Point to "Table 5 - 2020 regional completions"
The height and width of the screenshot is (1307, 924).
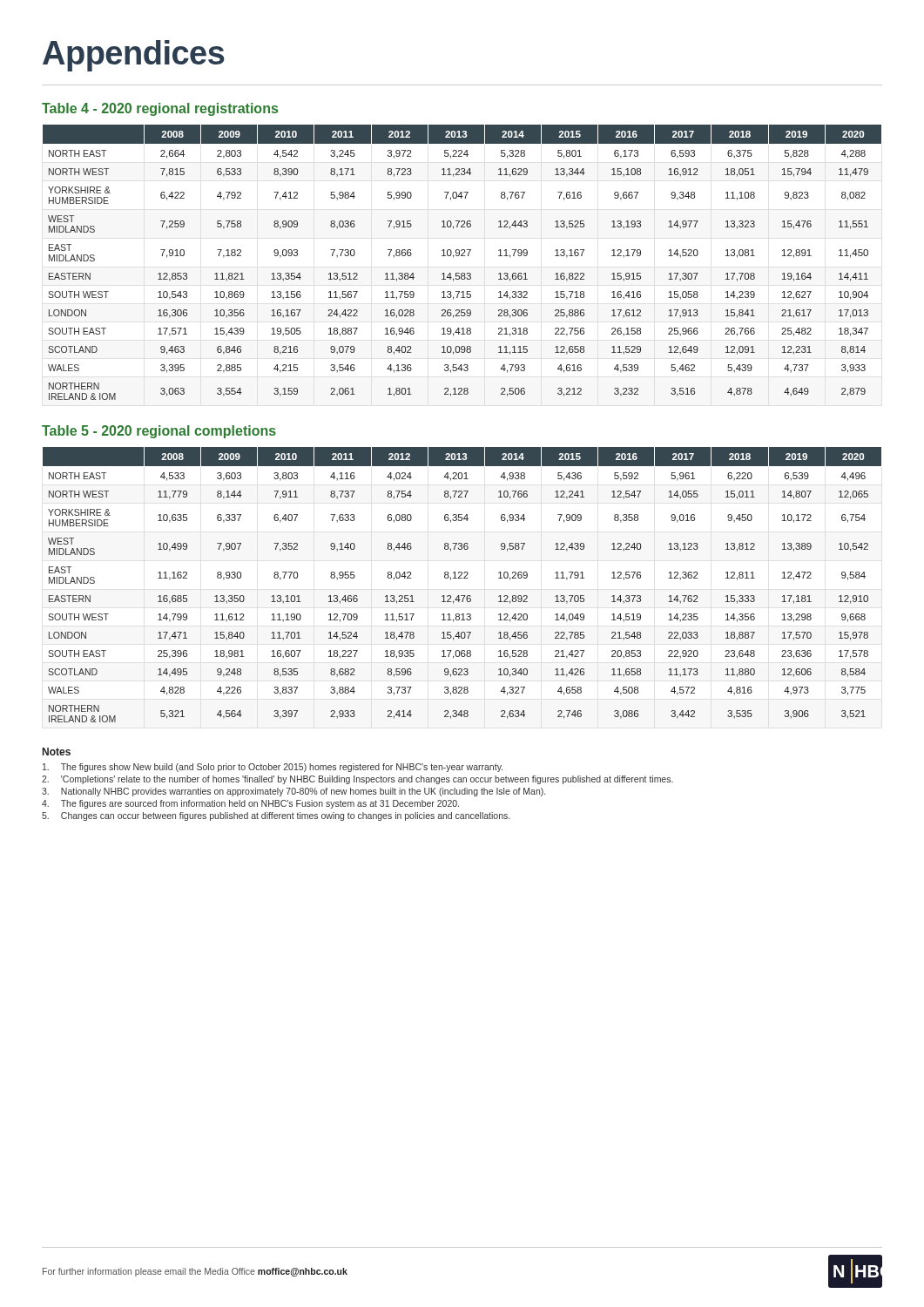(x=159, y=432)
